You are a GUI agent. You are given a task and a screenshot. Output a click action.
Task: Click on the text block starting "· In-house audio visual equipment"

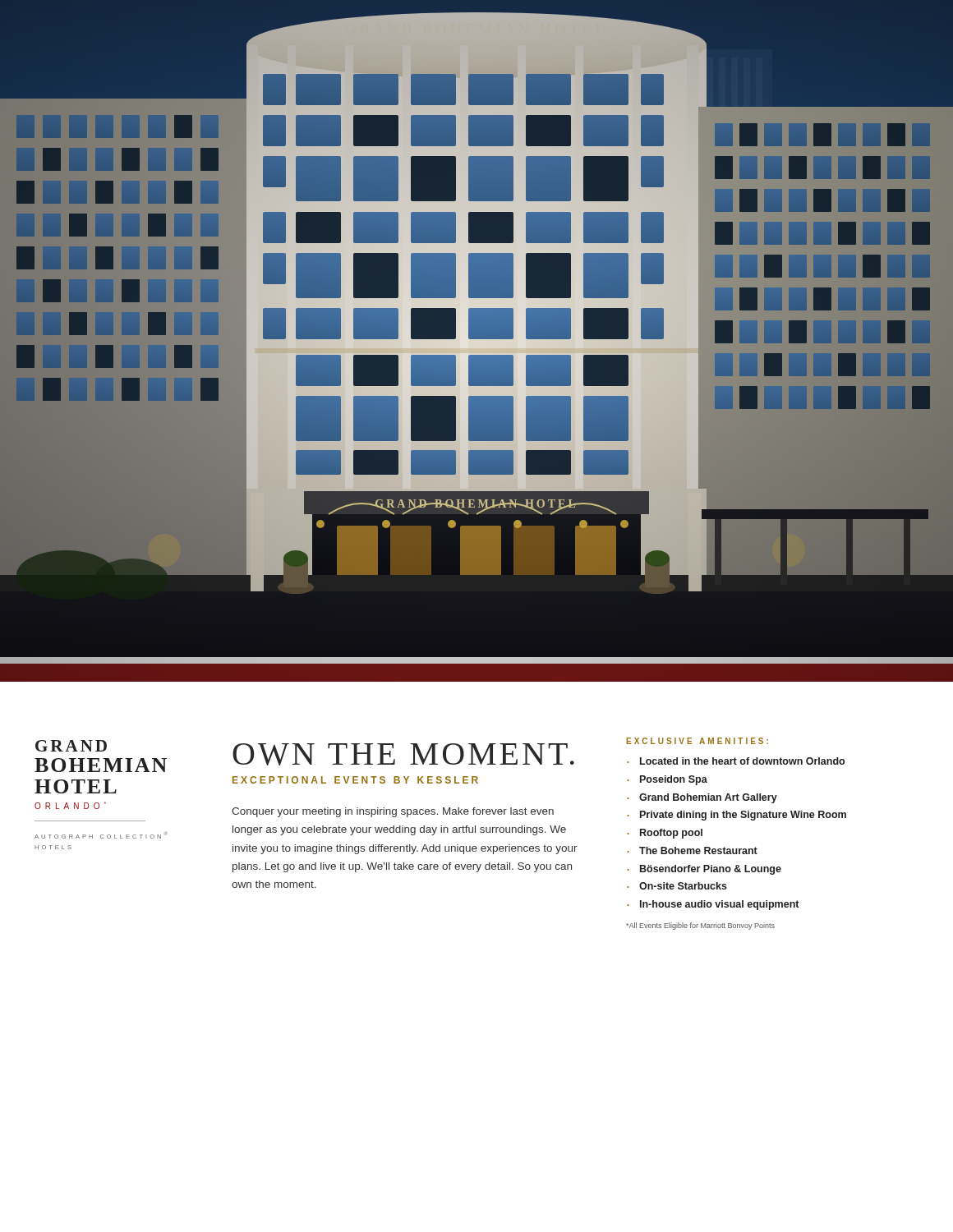click(x=712, y=905)
